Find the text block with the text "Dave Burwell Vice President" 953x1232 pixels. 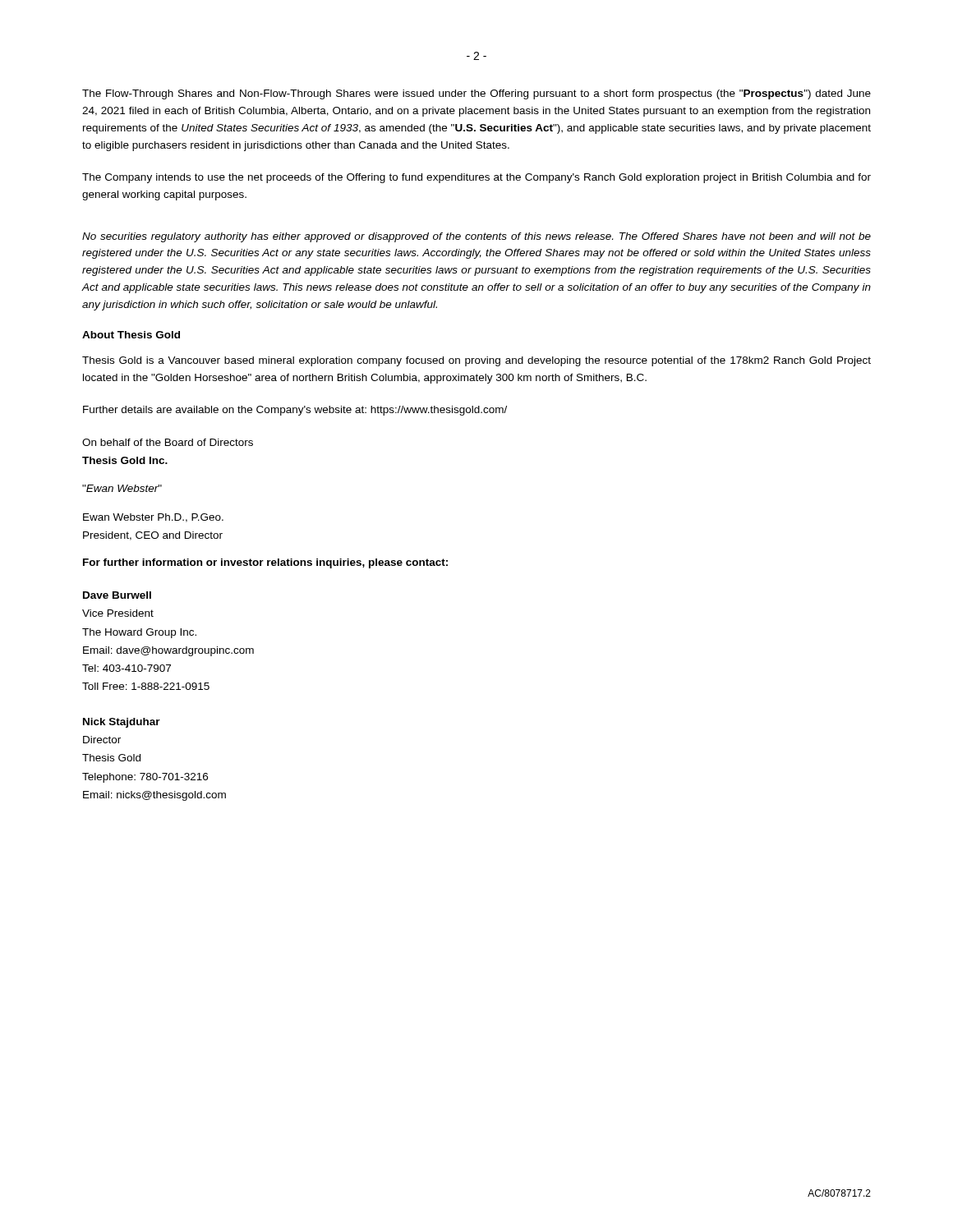168,641
